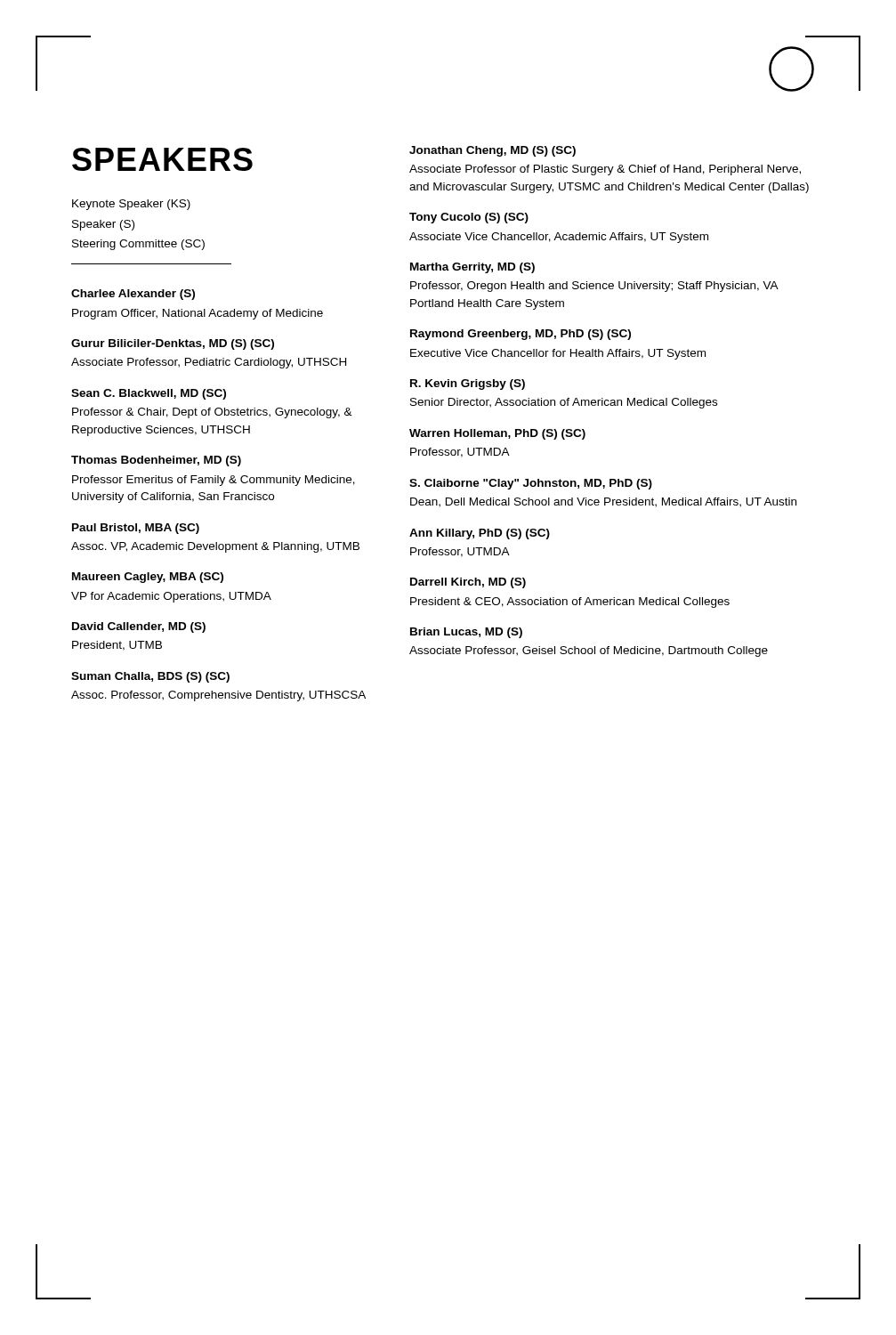
Task: Locate the list item with the text "Raymond Greenberg, MD,"
Action: click(x=617, y=344)
